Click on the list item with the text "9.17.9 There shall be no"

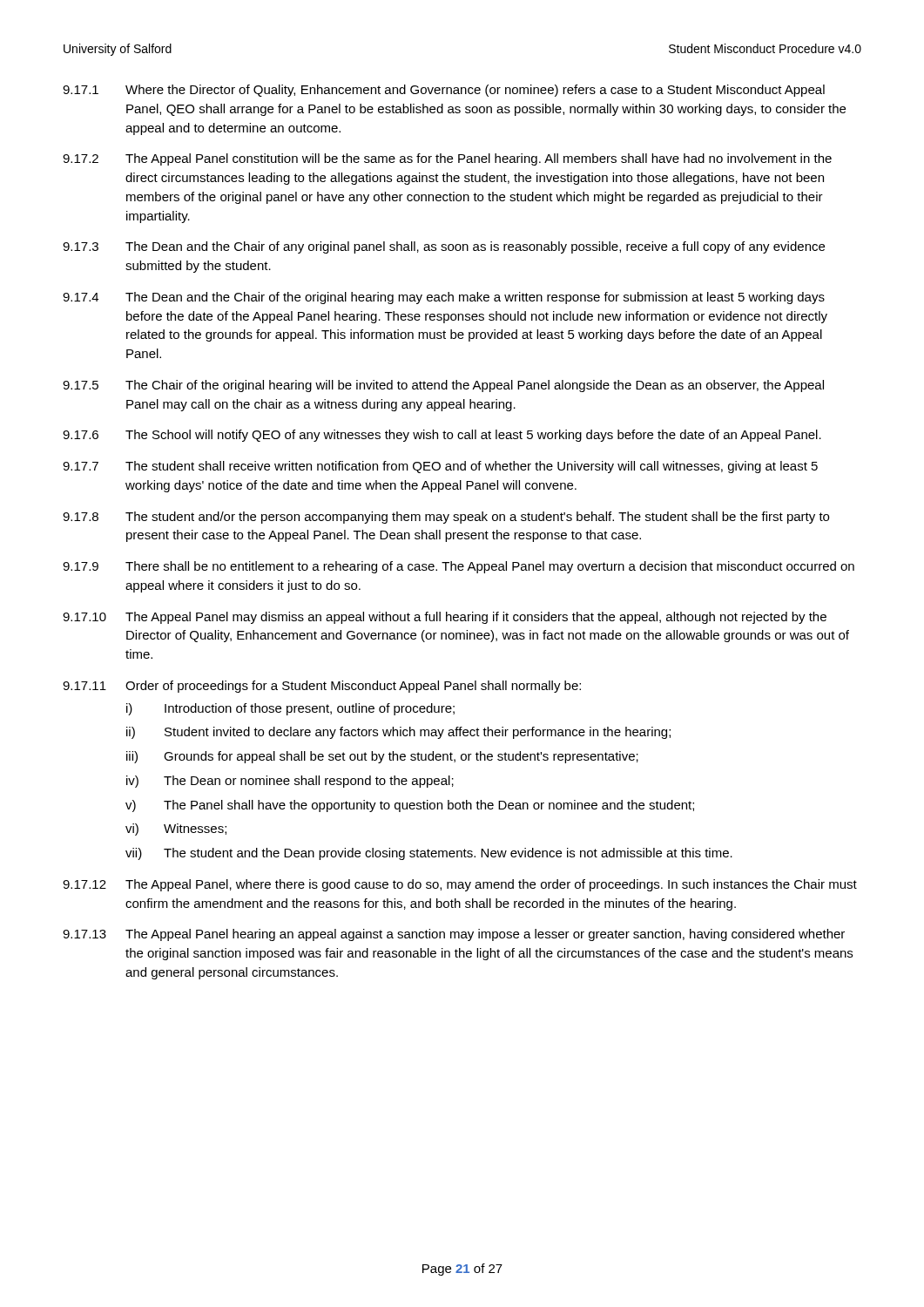tap(462, 576)
